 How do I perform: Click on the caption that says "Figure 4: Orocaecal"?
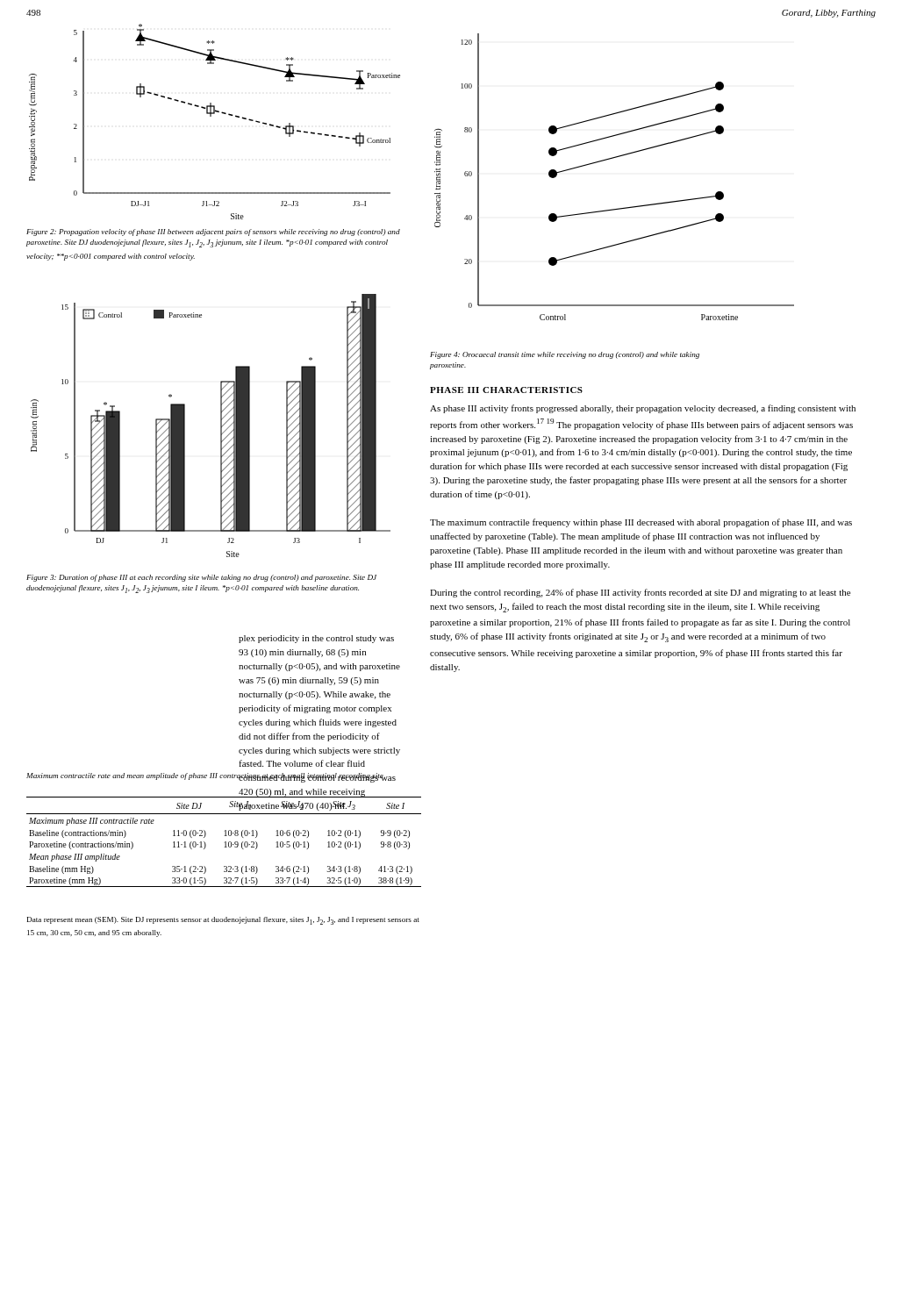565,360
